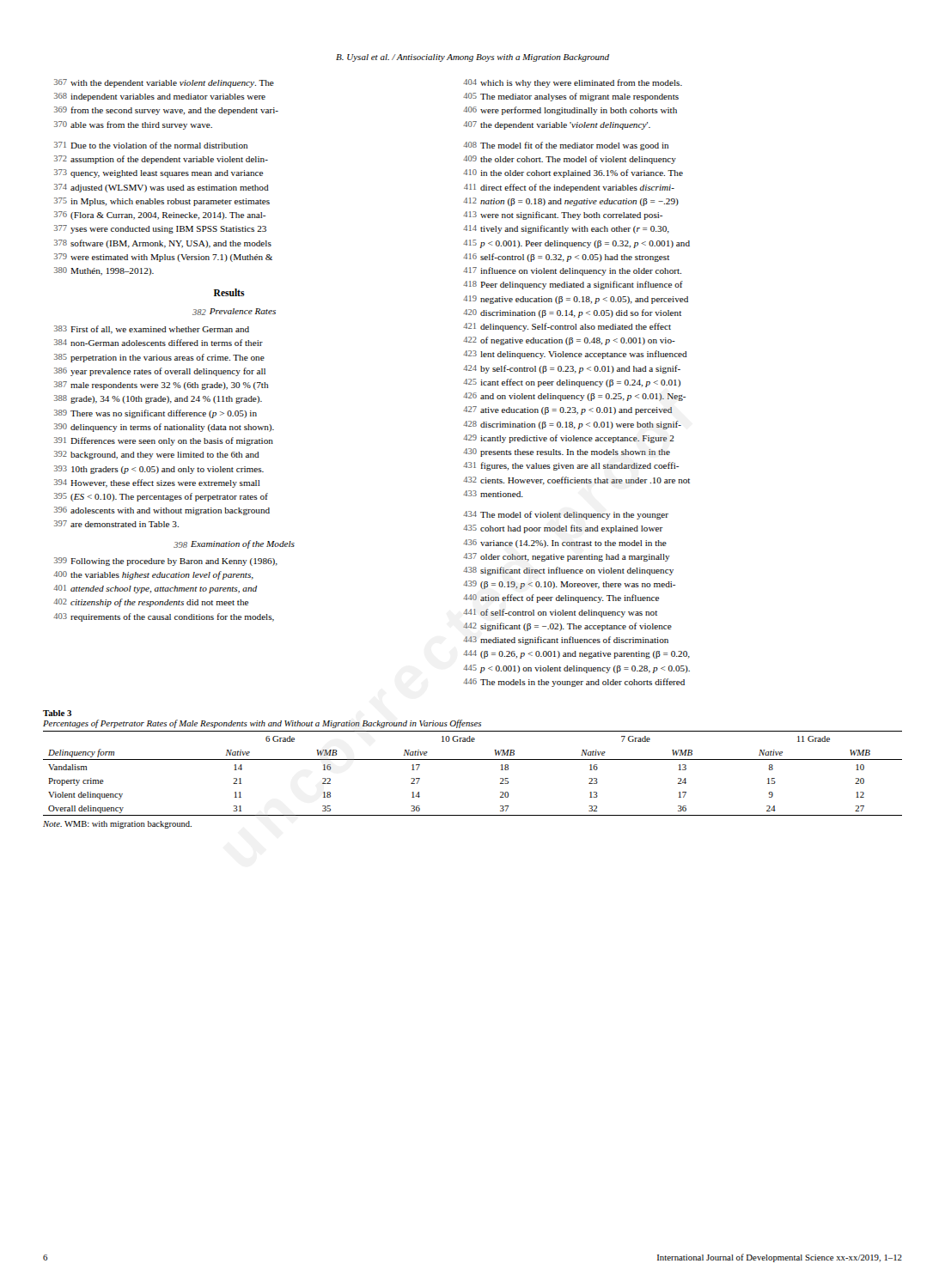Find the text block starting "398Examination of the Models"

(229, 544)
